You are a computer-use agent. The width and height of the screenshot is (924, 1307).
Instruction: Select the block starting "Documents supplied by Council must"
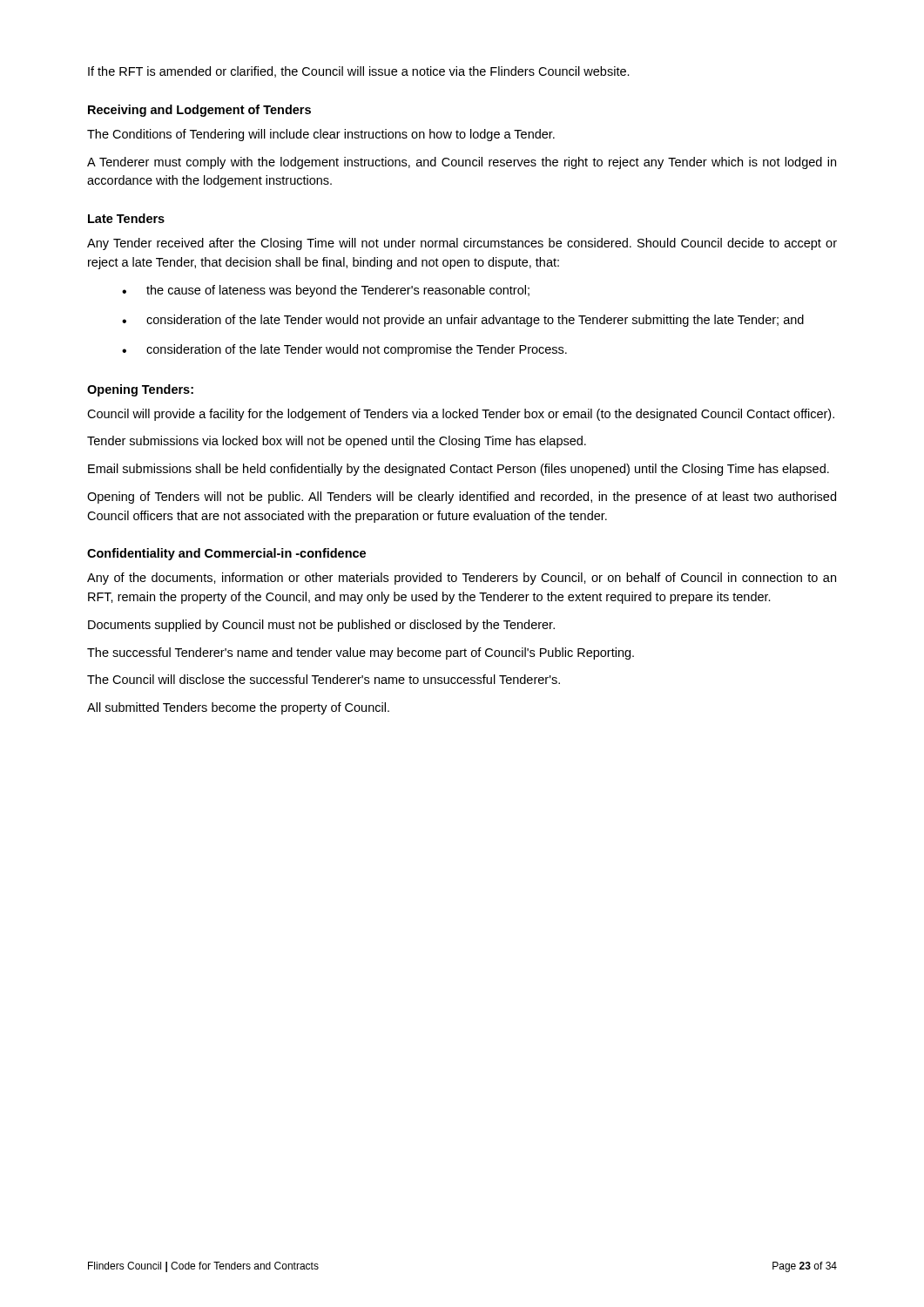[321, 625]
